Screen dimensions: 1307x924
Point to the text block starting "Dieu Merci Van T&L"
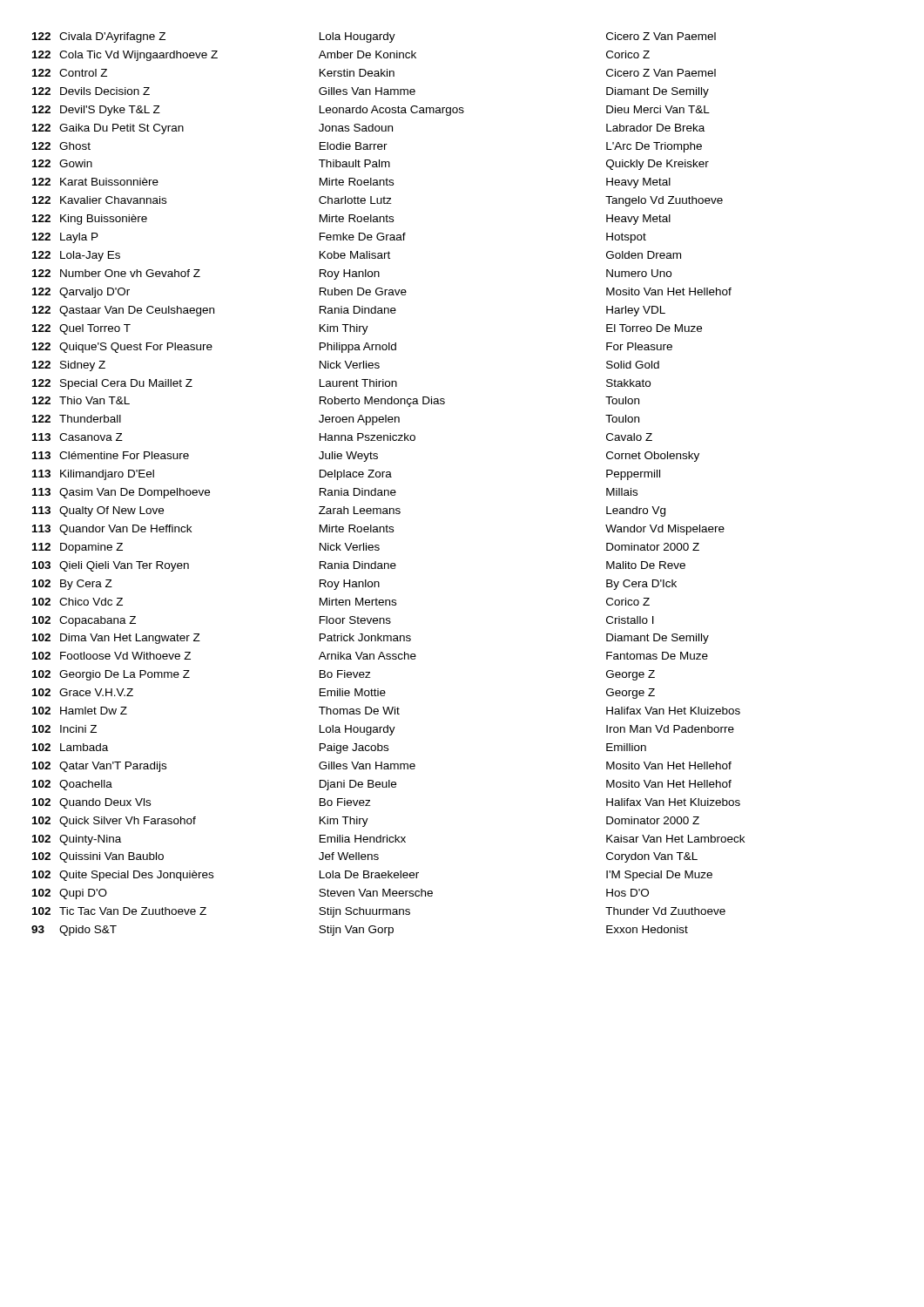click(658, 110)
